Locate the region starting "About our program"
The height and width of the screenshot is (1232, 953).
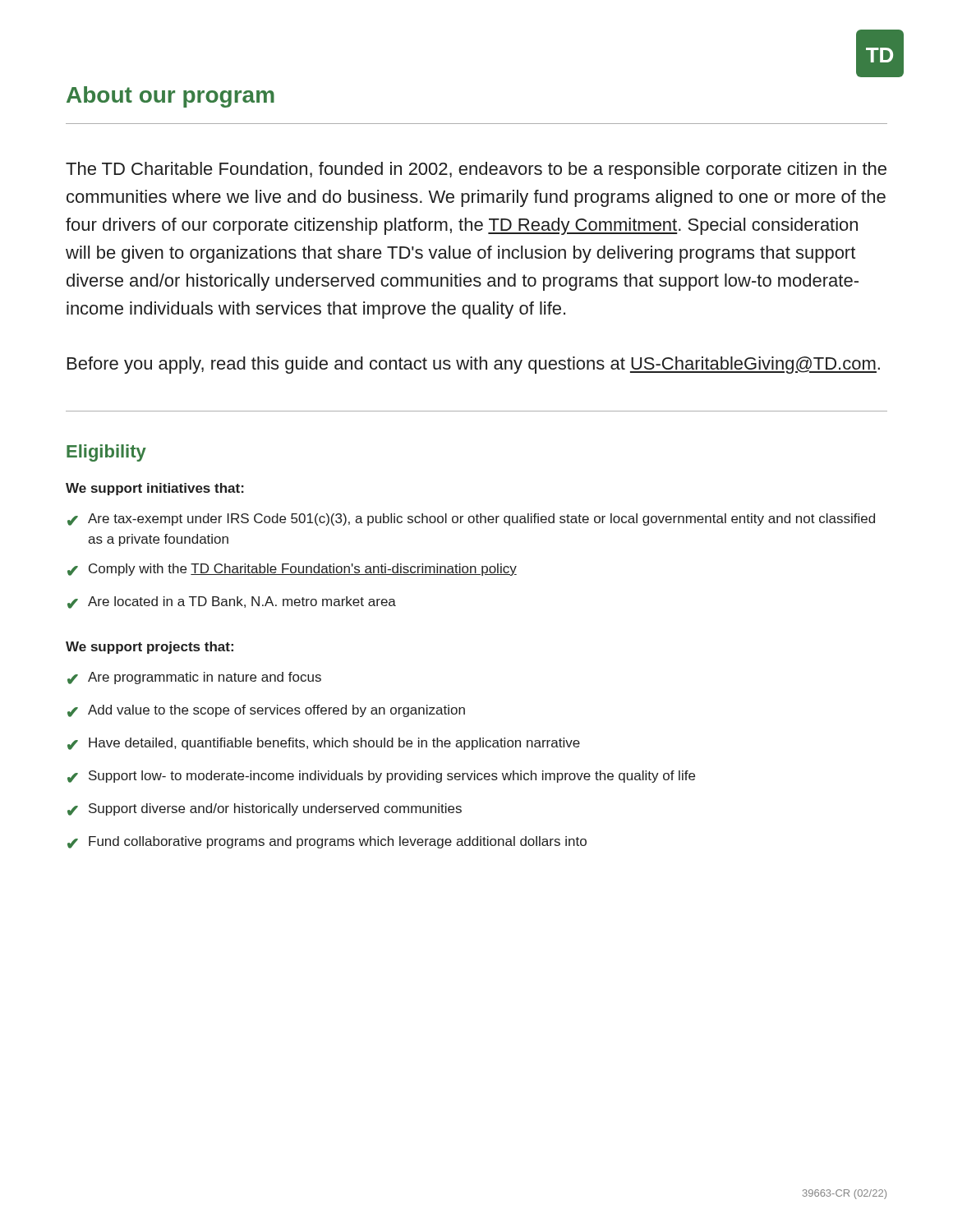point(170,97)
